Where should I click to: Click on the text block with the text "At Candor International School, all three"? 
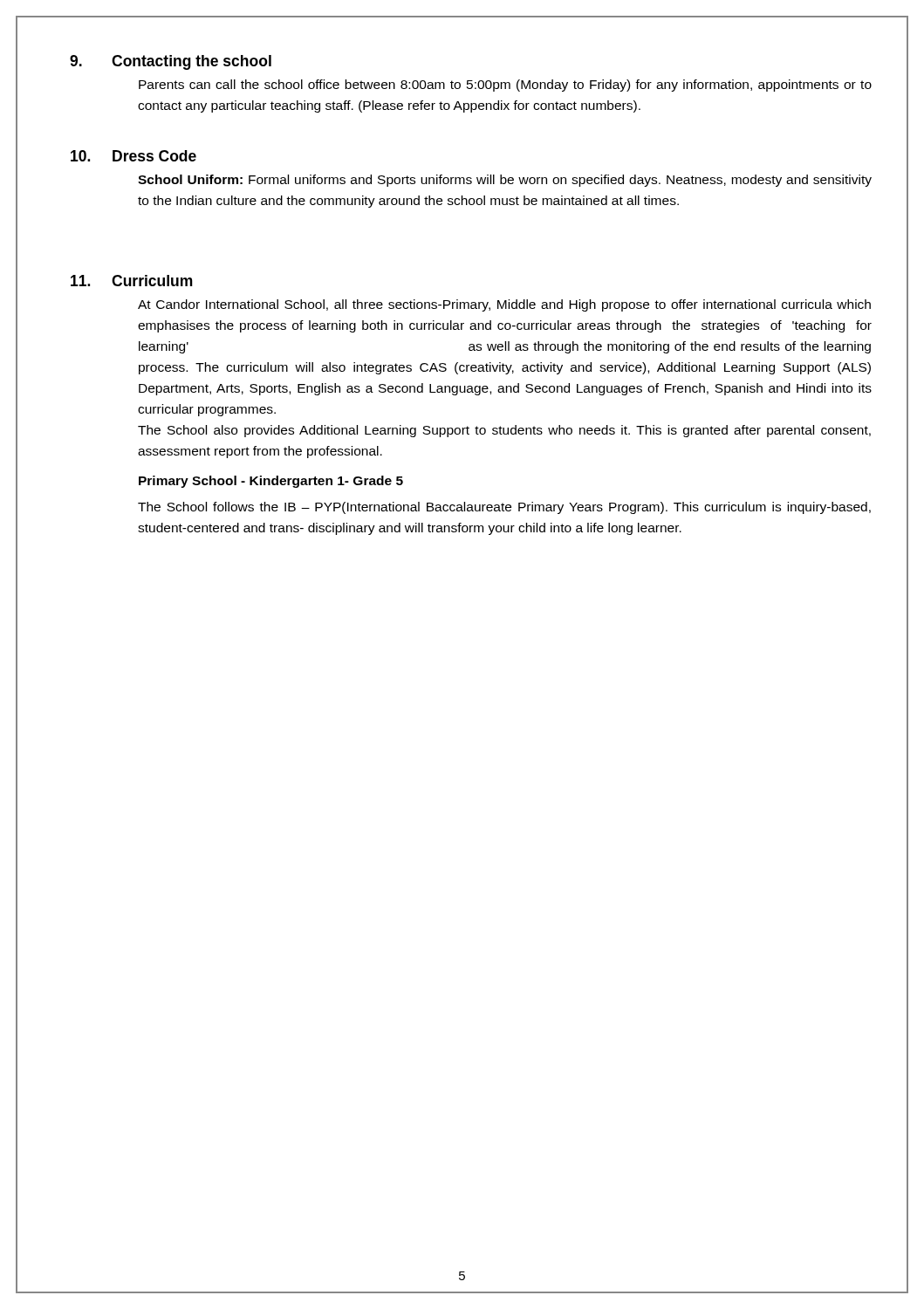pos(505,378)
